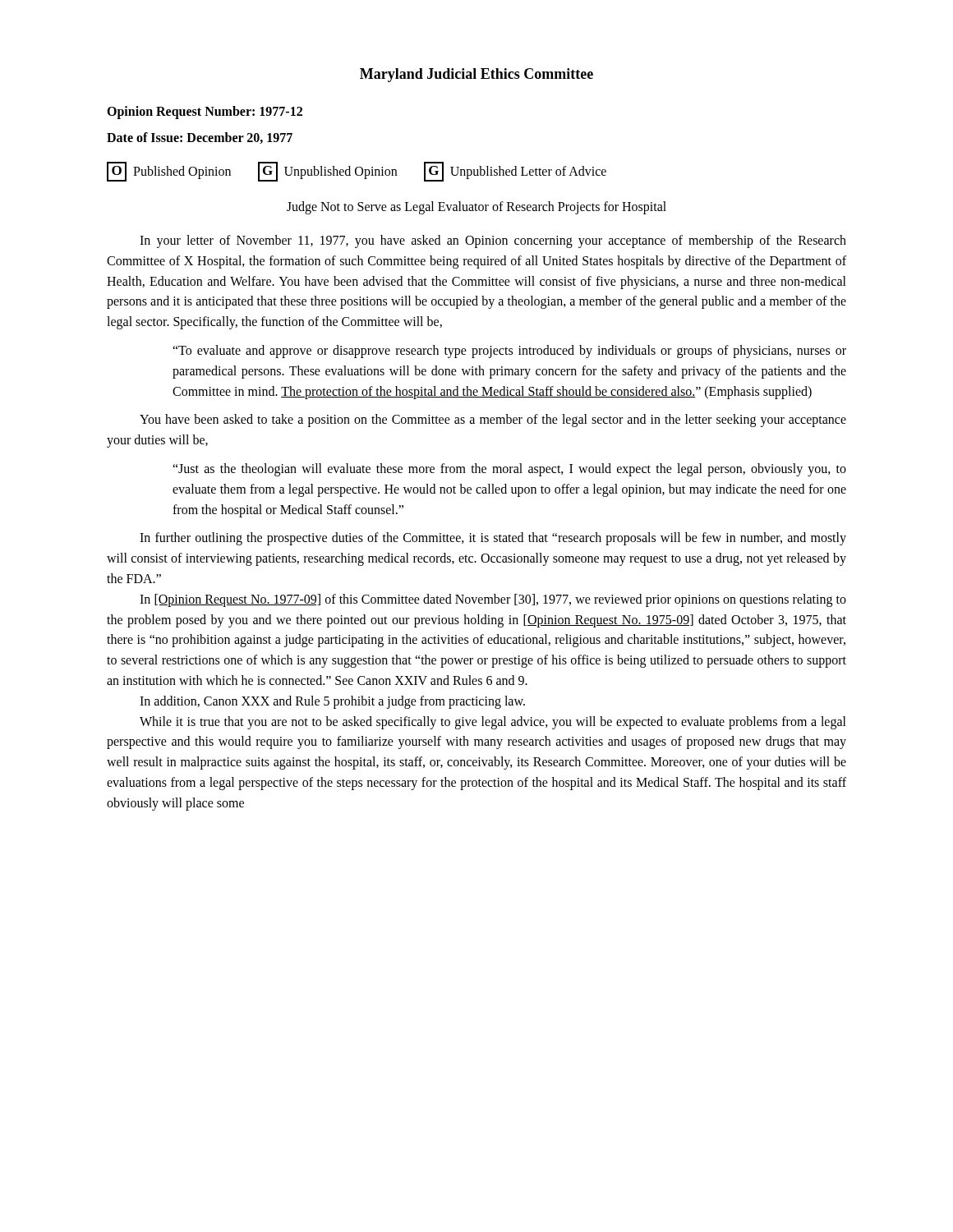953x1232 pixels.
Task: Click the passage that begins "You have been asked to take"
Action: click(476, 431)
